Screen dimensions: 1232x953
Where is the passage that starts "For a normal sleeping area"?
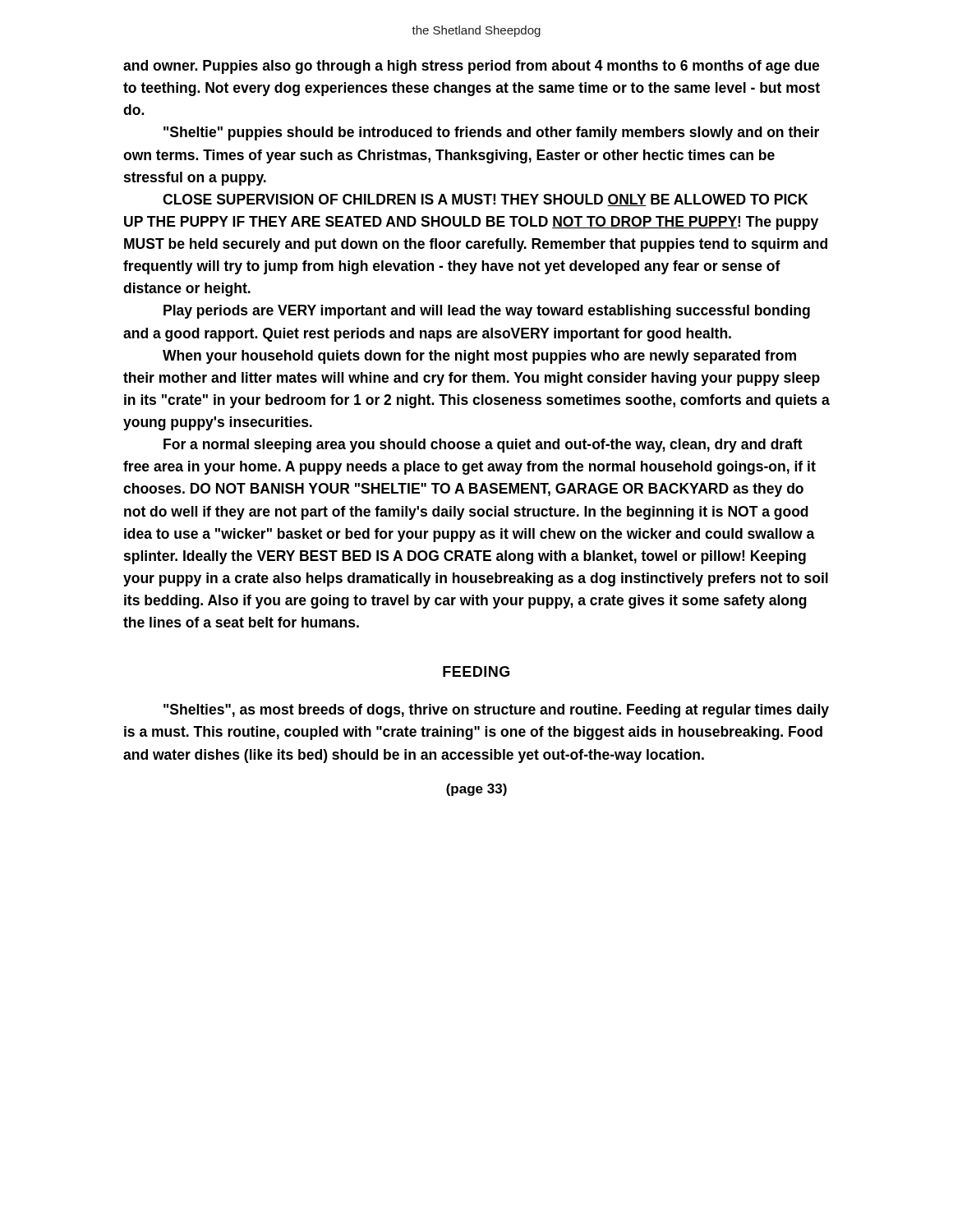coord(476,534)
